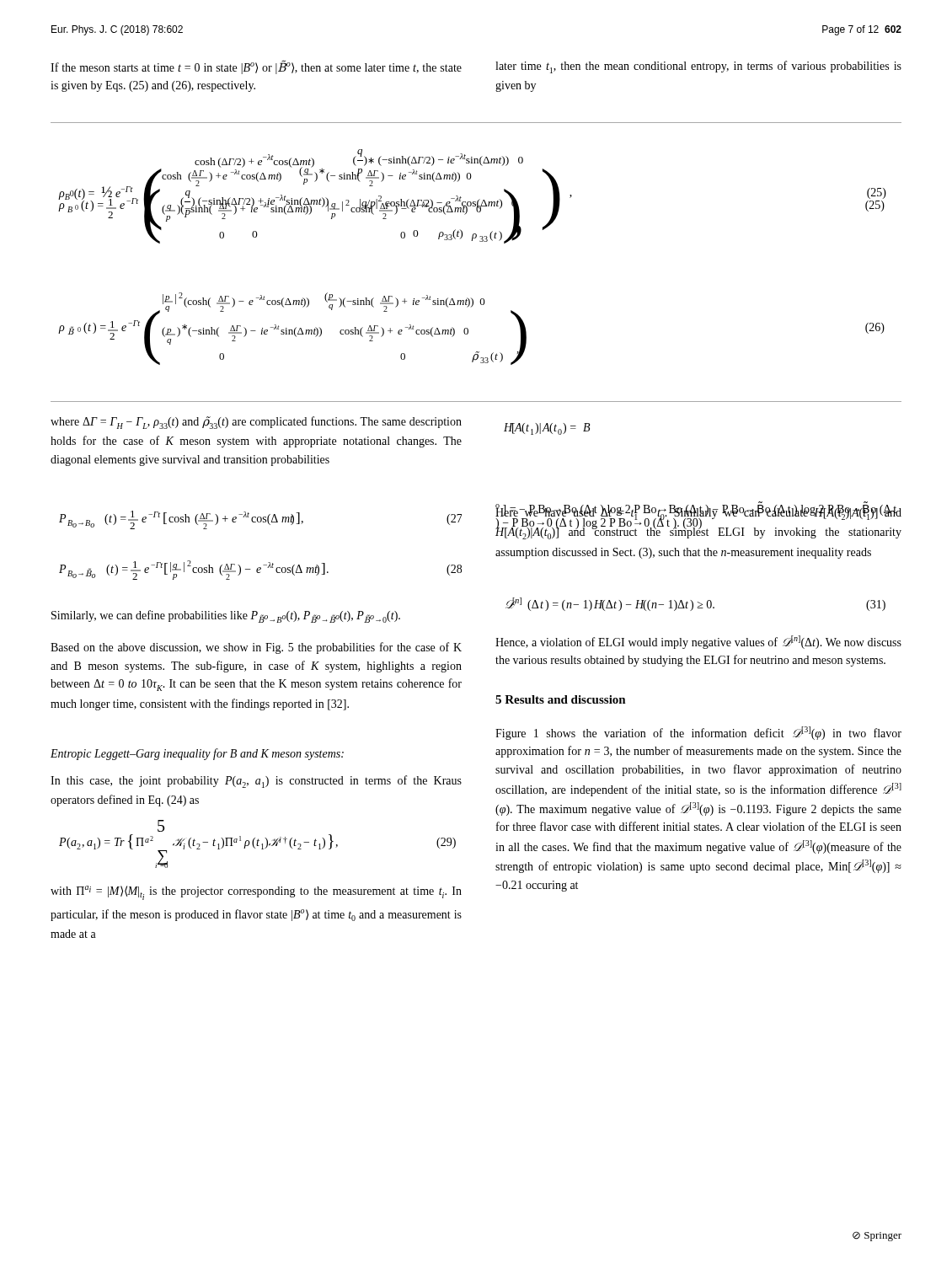This screenshot has width=952, height=1264.
Task: Click the formula that begins "P Bo→Bo ( t )"
Action: click(x=260, y=520)
